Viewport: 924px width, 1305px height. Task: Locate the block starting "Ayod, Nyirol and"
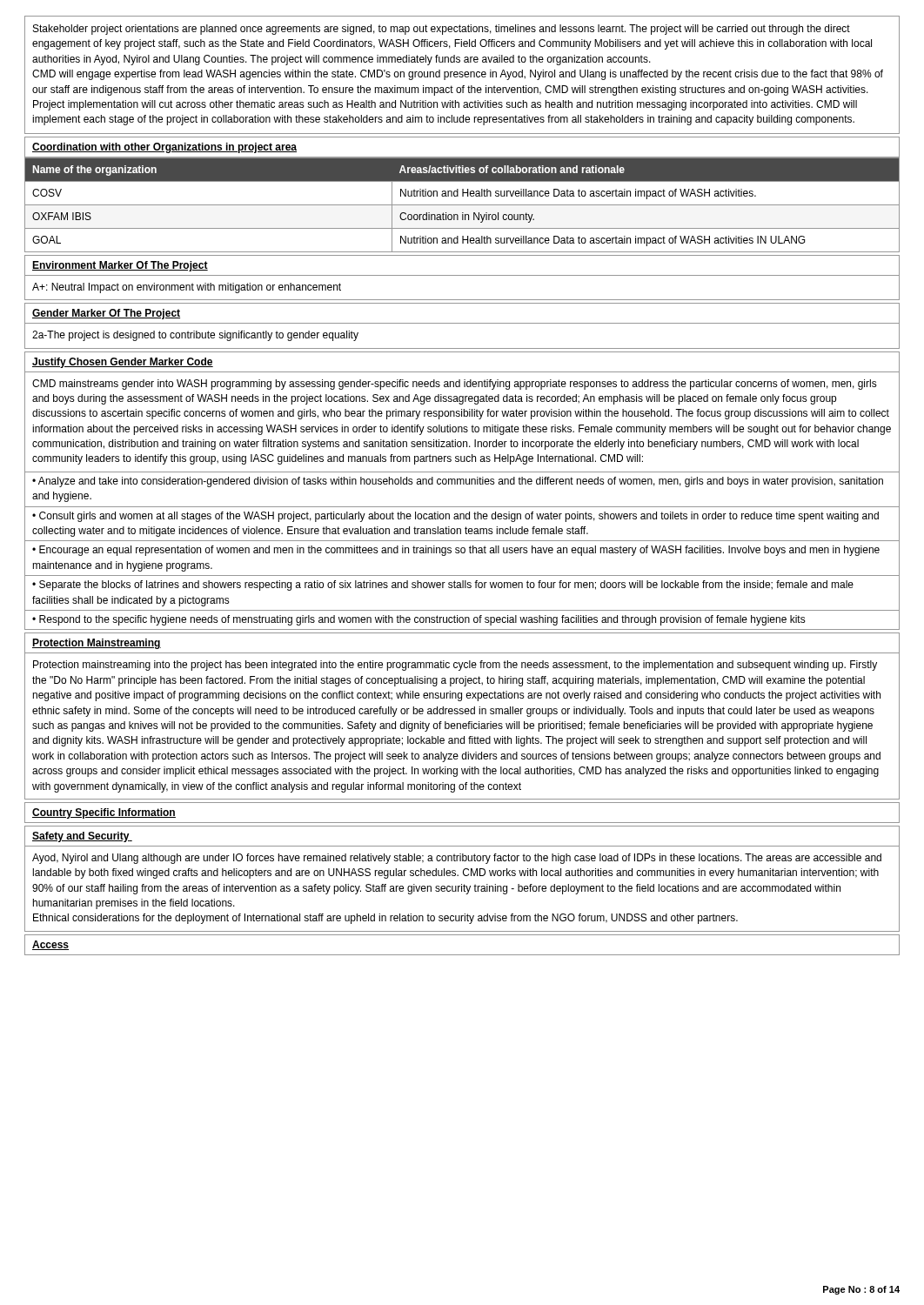457,888
